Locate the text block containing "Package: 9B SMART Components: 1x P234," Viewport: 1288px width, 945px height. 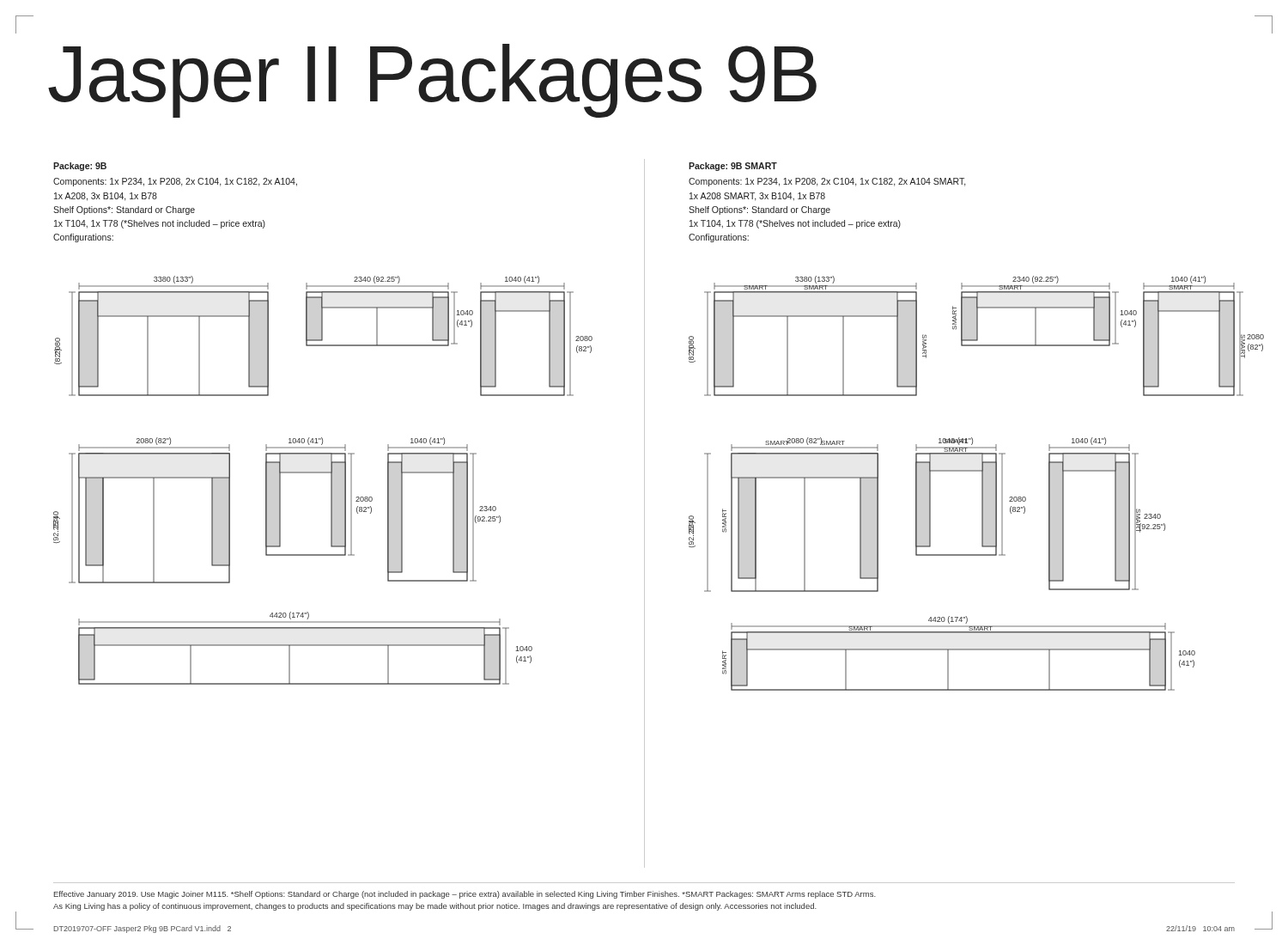coord(733,167)
